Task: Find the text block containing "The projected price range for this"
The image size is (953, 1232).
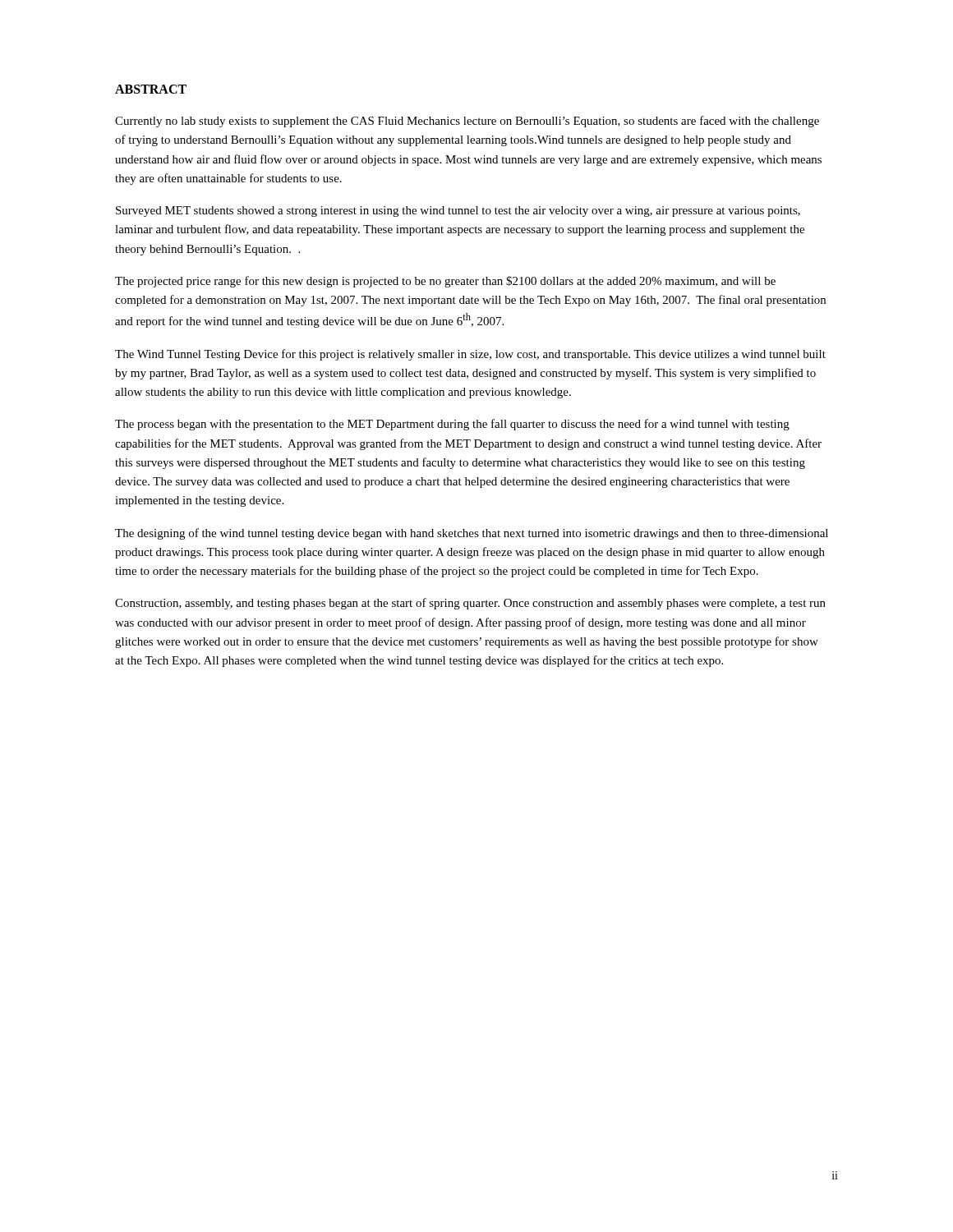Action: (471, 301)
